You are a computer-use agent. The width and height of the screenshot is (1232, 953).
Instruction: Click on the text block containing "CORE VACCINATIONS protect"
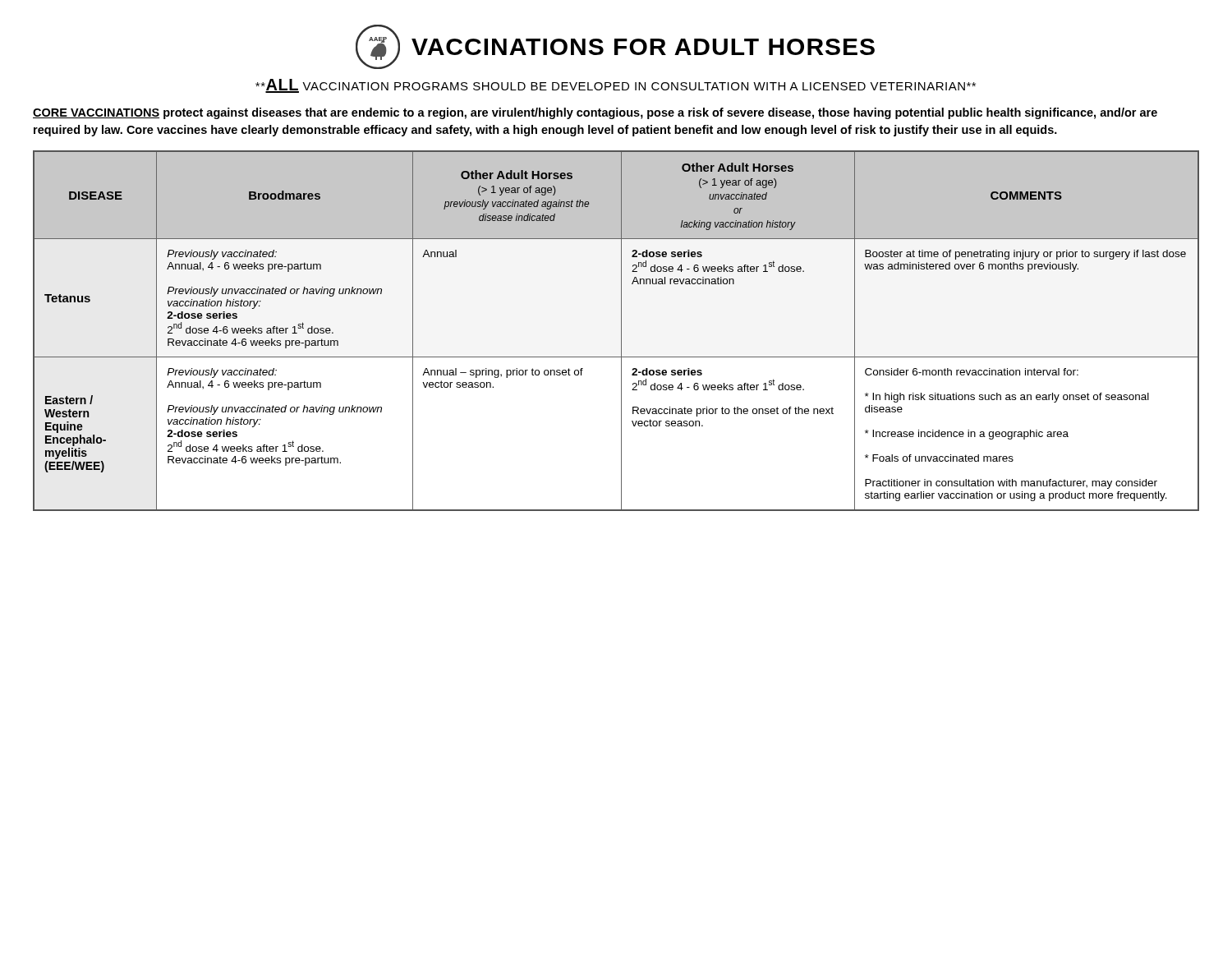[595, 121]
